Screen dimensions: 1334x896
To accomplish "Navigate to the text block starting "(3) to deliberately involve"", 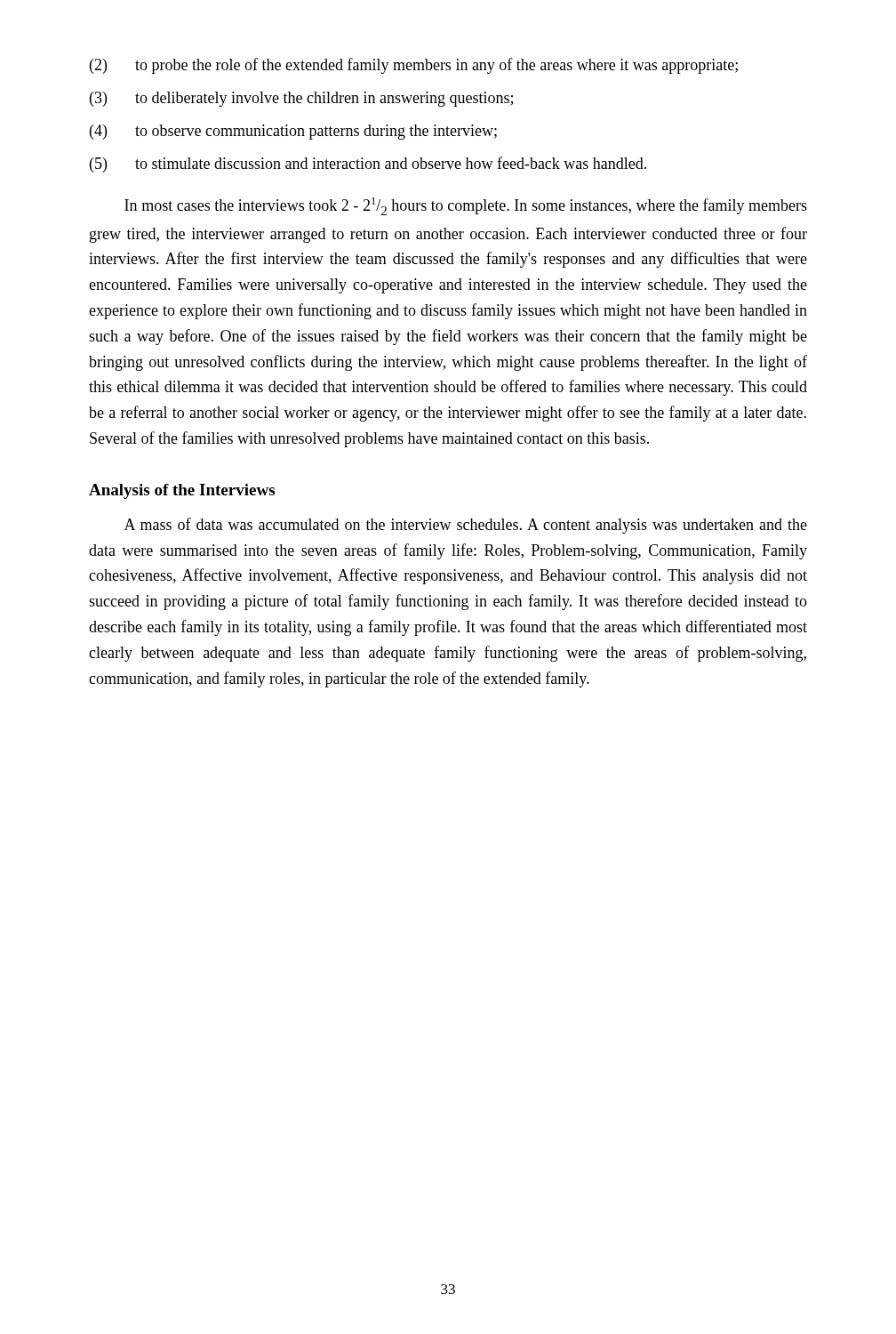I will tap(448, 98).
